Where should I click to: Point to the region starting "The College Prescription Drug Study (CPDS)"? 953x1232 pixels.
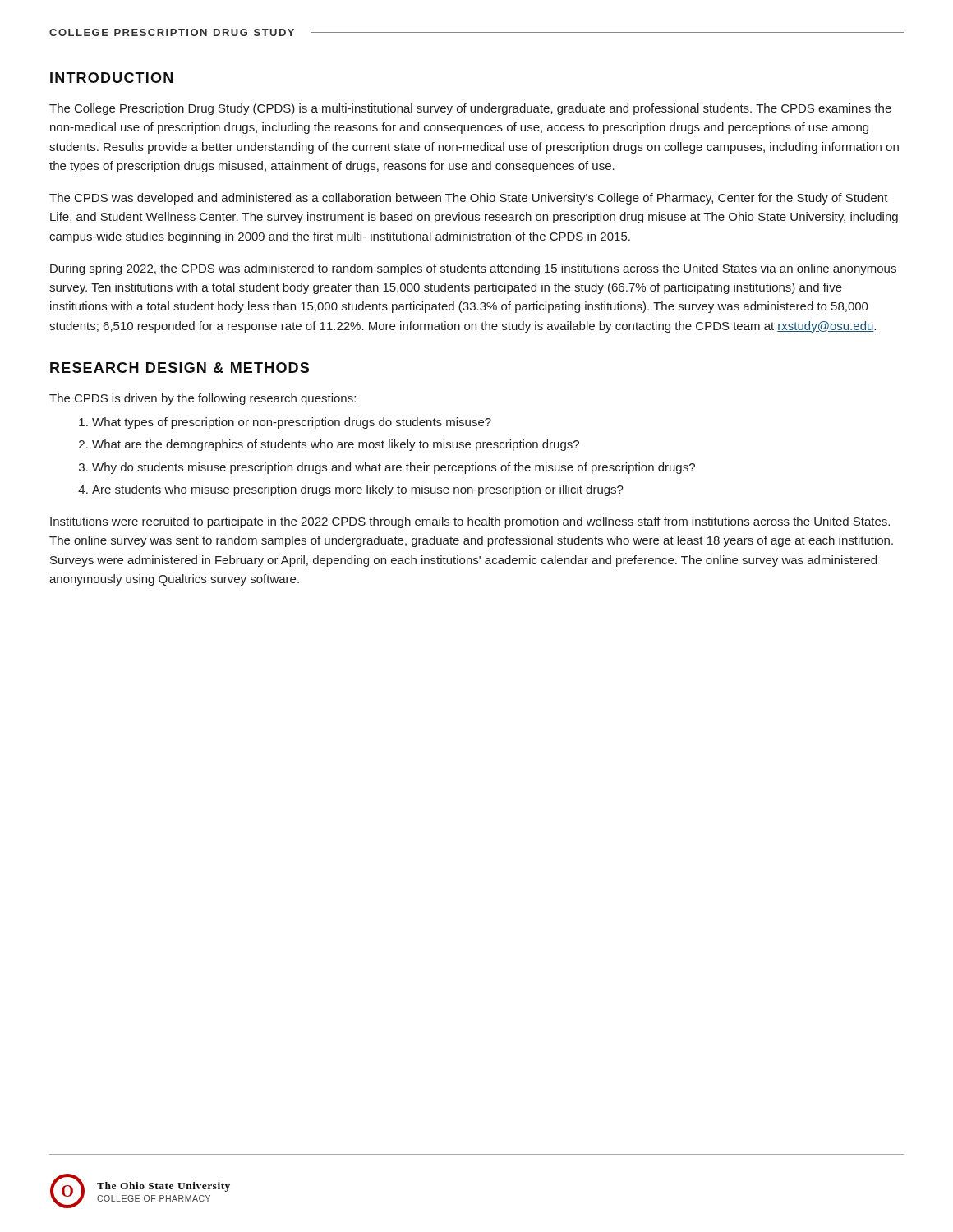[x=474, y=137]
